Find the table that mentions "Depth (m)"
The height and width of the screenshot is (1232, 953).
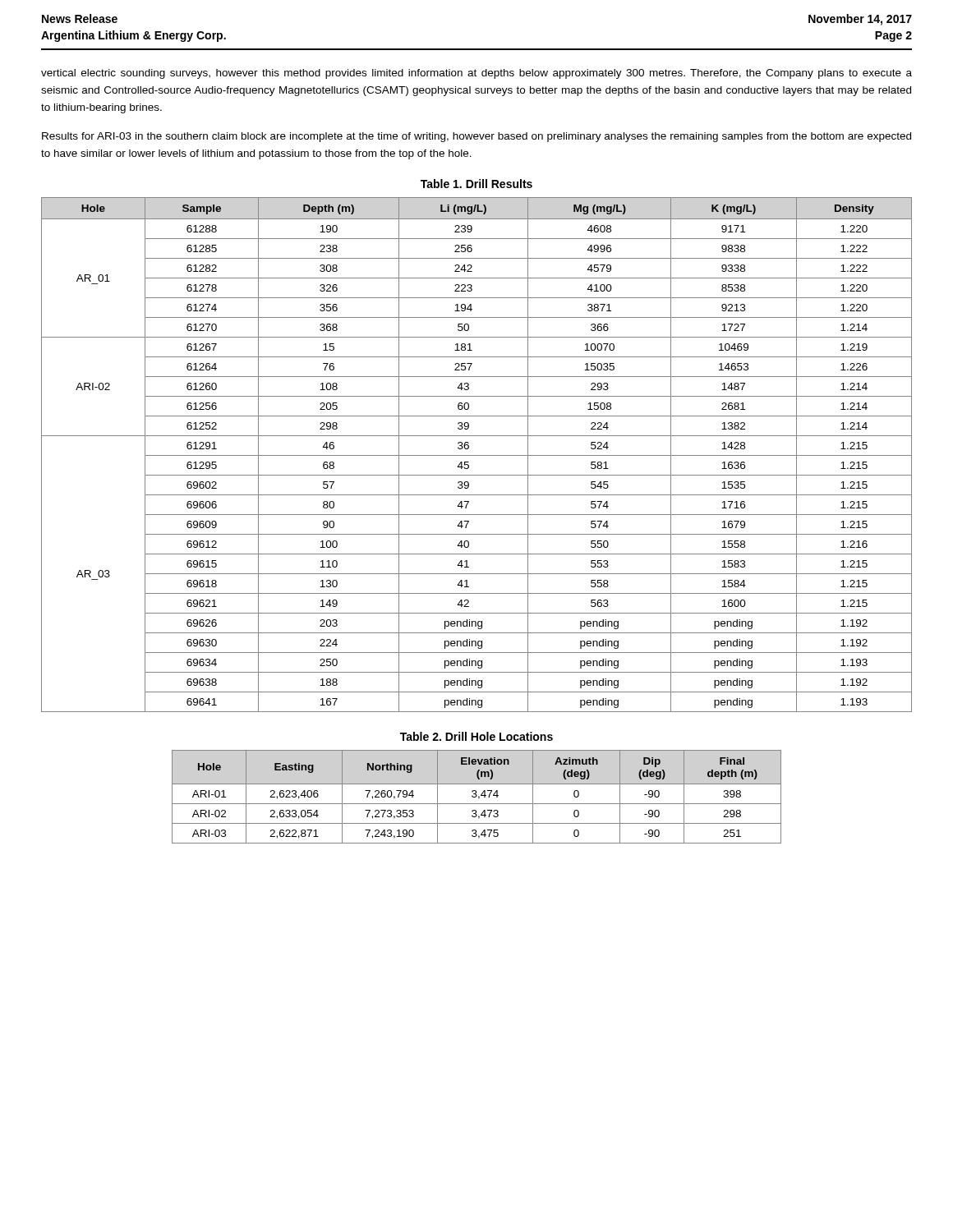(476, 454)
